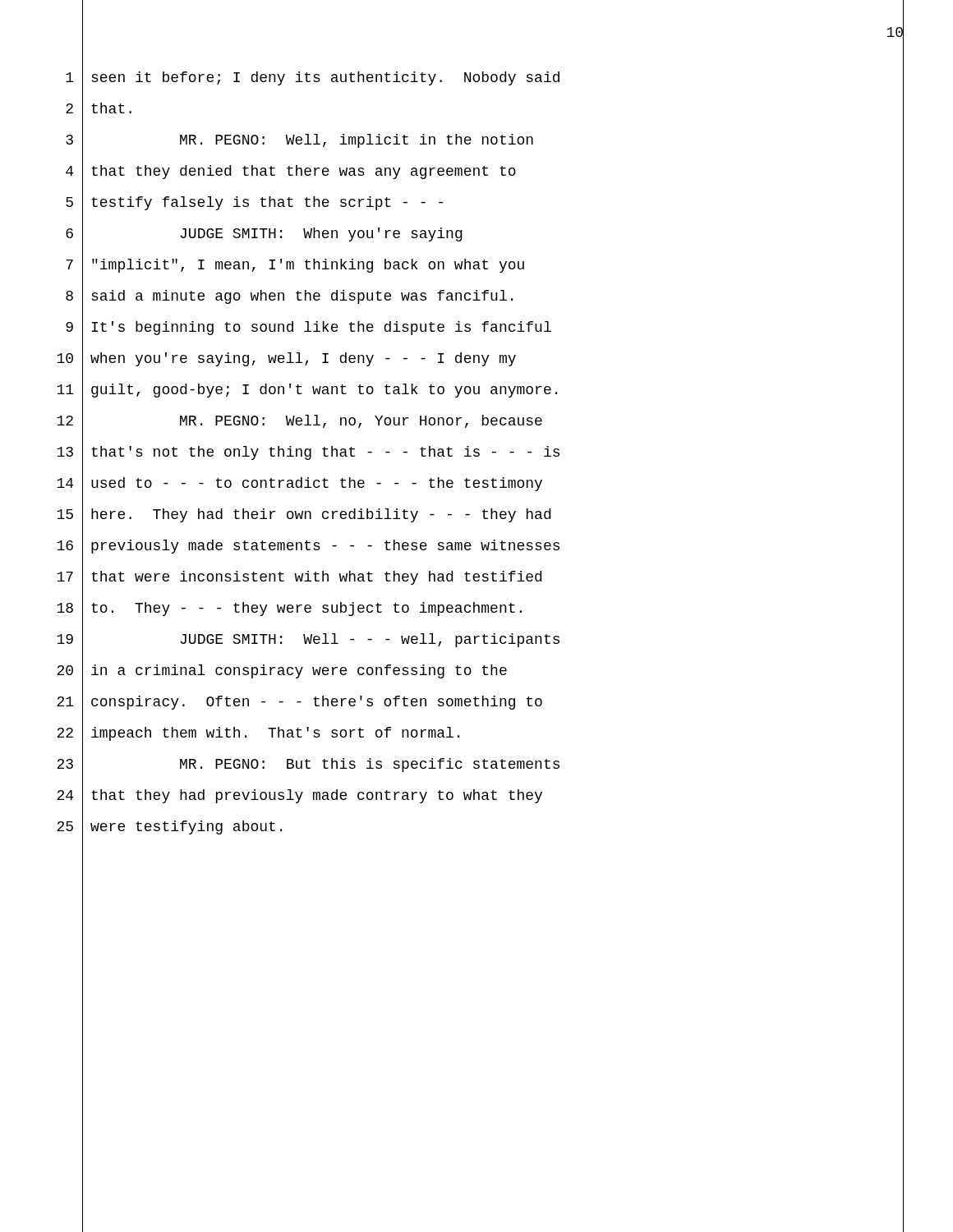Navigate to the region starting "18 to. They -"
The width and height of the screenshot is (953, 1232).
click(x=476, y=609)
